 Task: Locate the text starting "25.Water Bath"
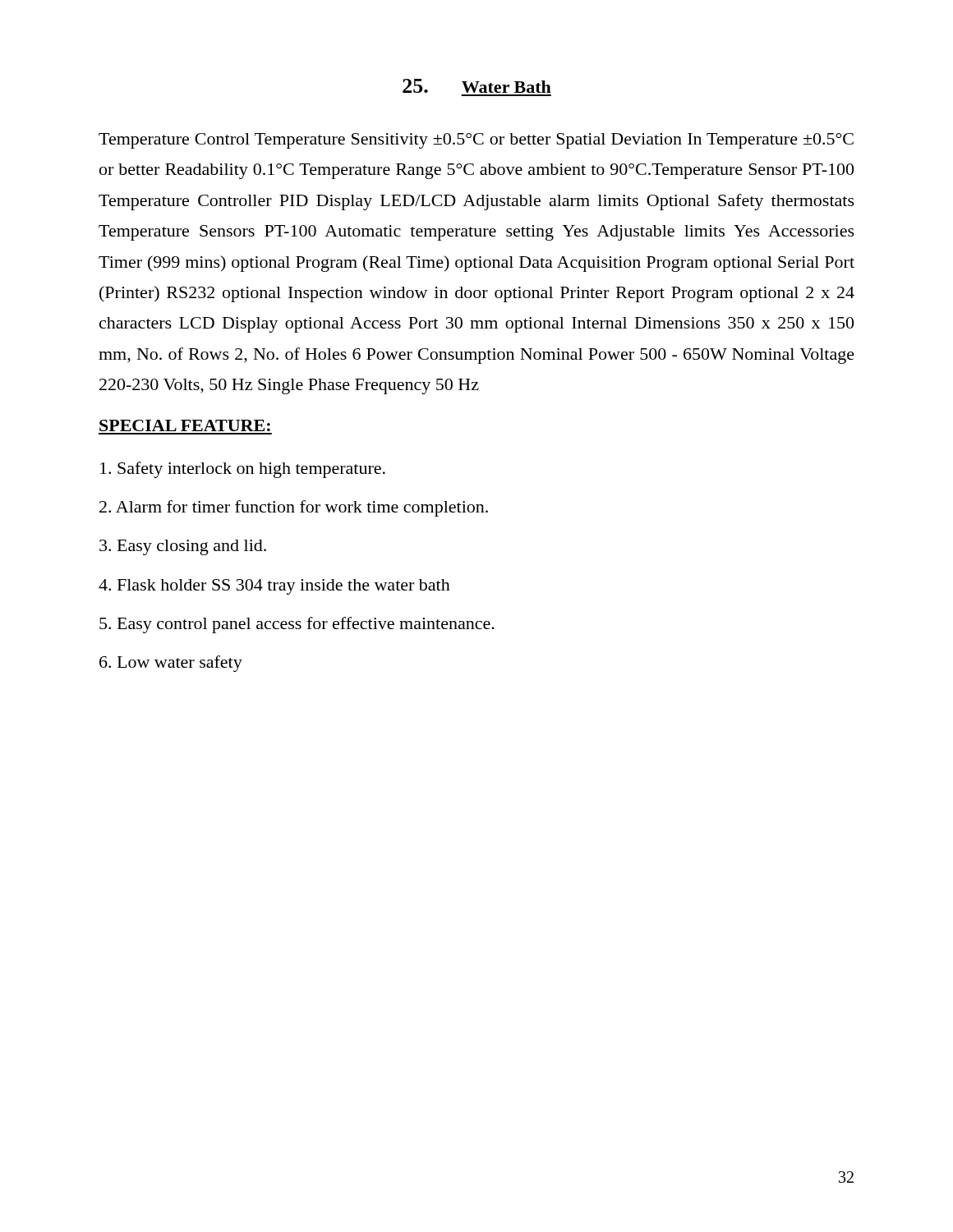click(476, 86)
